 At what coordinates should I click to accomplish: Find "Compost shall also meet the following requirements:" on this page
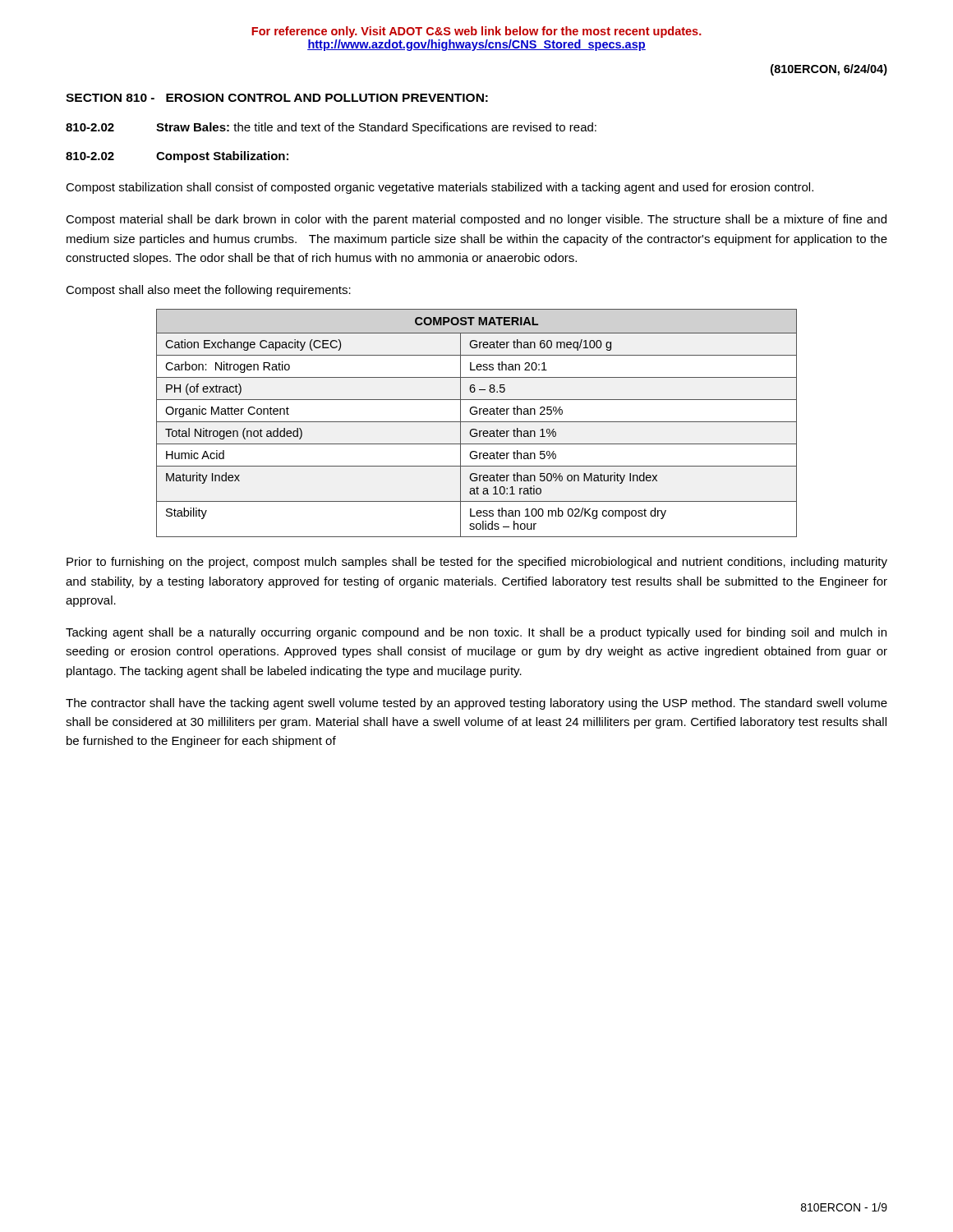(x=209, y=290)
